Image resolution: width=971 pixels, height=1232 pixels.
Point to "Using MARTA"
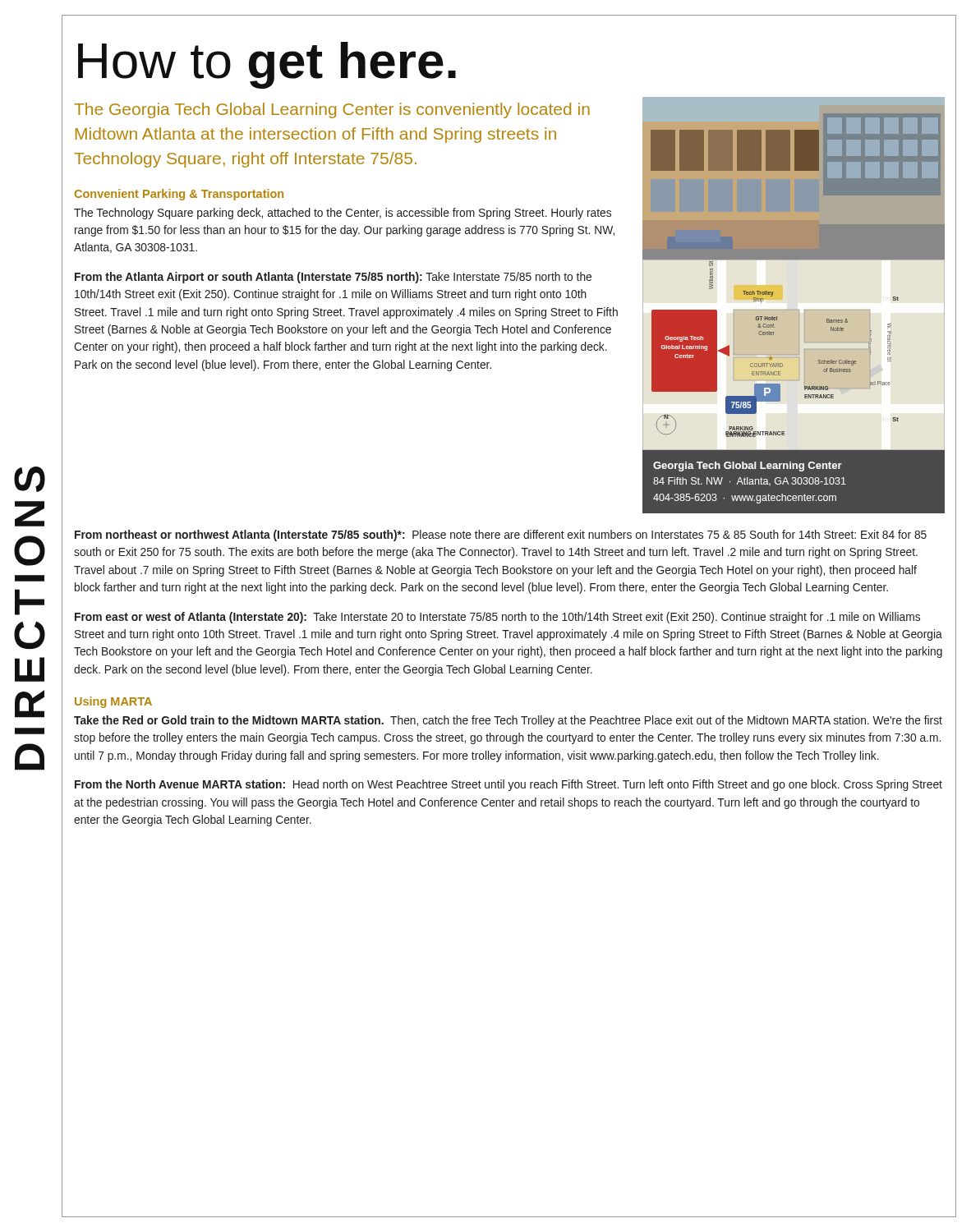[113, 702]
